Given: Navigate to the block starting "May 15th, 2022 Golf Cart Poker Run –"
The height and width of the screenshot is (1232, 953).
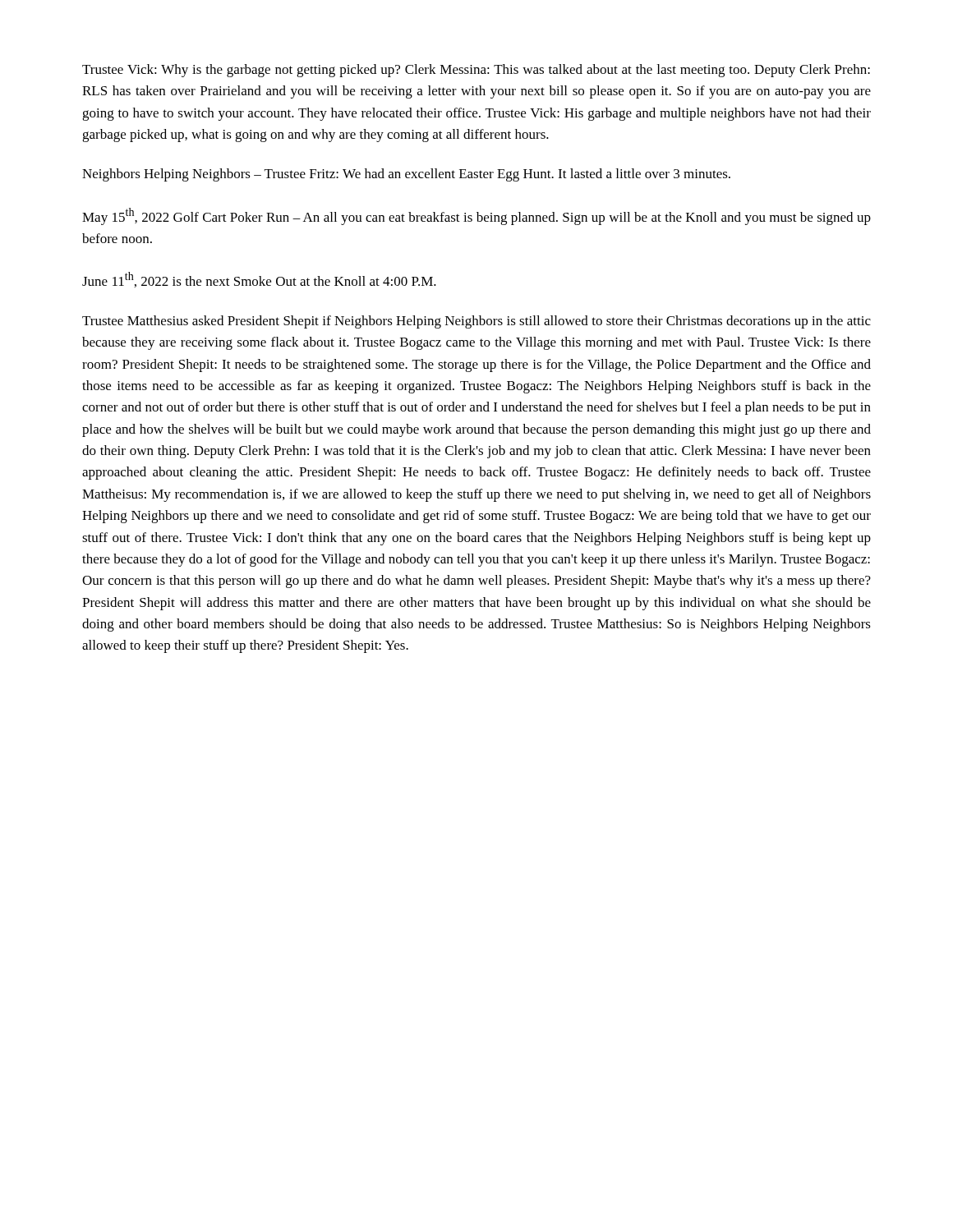Looking at the screenshot, I should coord(476,226).
